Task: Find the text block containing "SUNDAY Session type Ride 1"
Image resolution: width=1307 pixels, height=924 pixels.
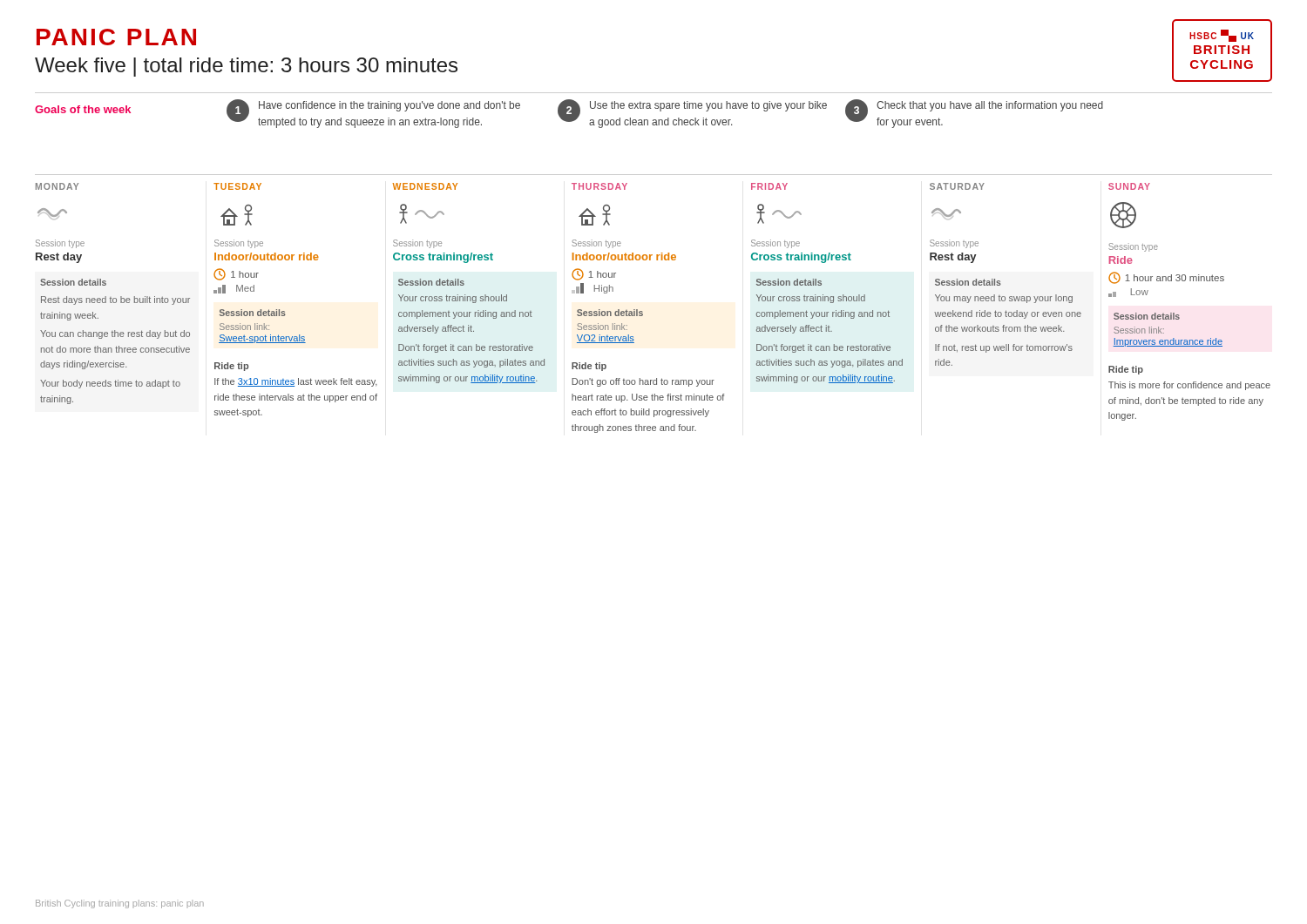Action: [1129, 186]
